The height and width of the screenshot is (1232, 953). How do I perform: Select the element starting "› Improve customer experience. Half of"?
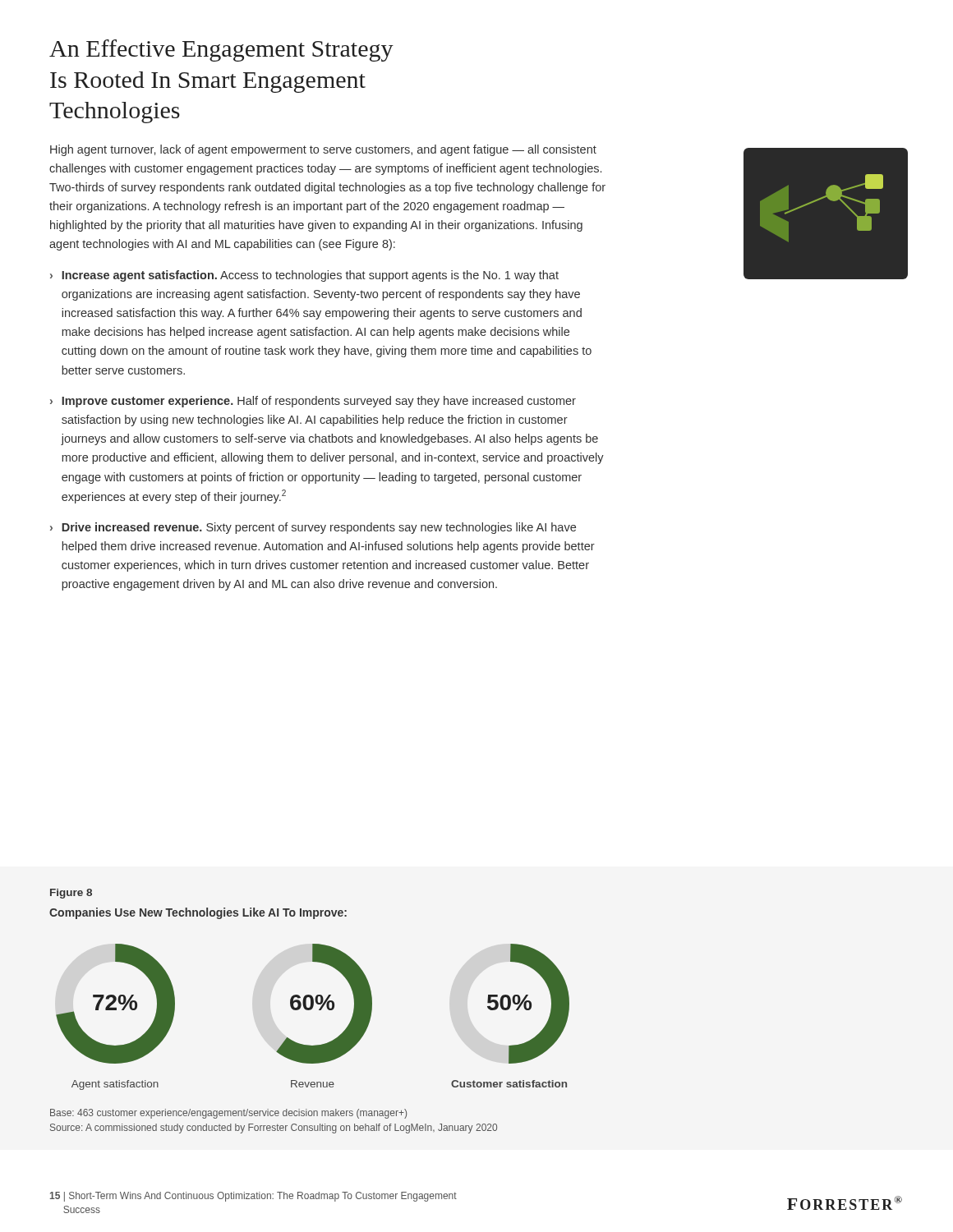pyautogui.click(x=329, y=449)
